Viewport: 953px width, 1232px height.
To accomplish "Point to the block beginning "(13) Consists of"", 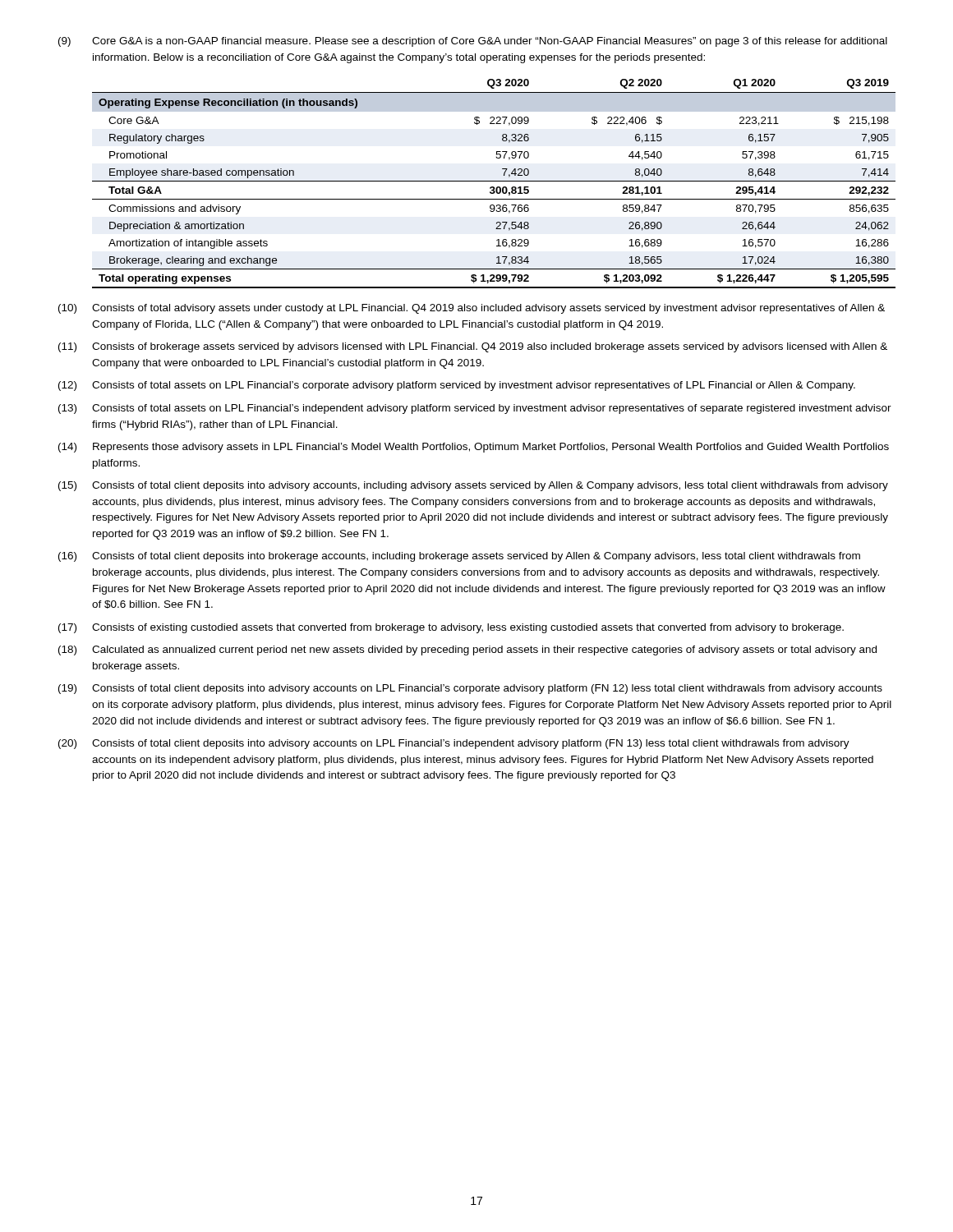I will 476,416.
